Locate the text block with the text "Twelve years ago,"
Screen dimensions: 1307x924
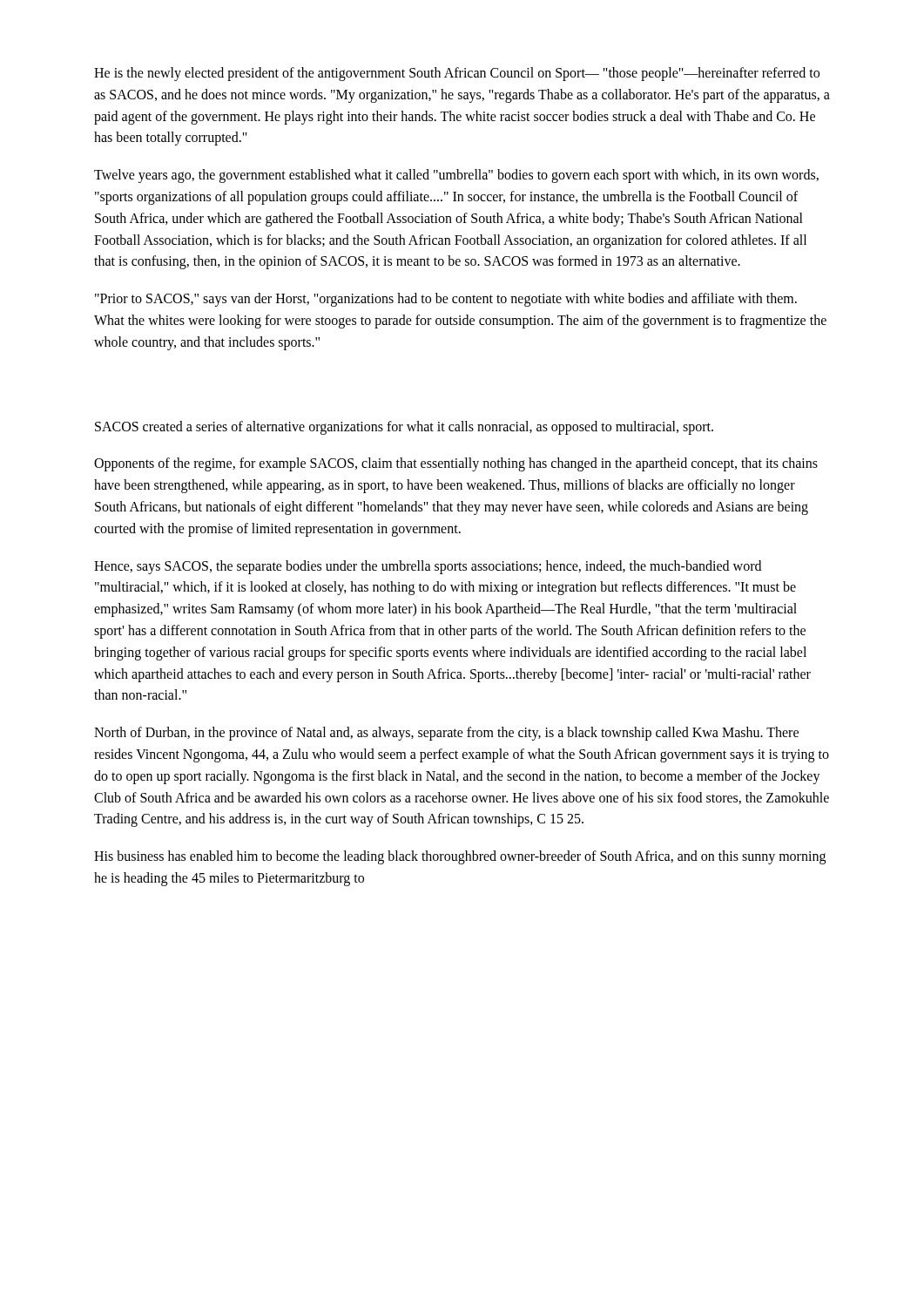pos(457,218)
